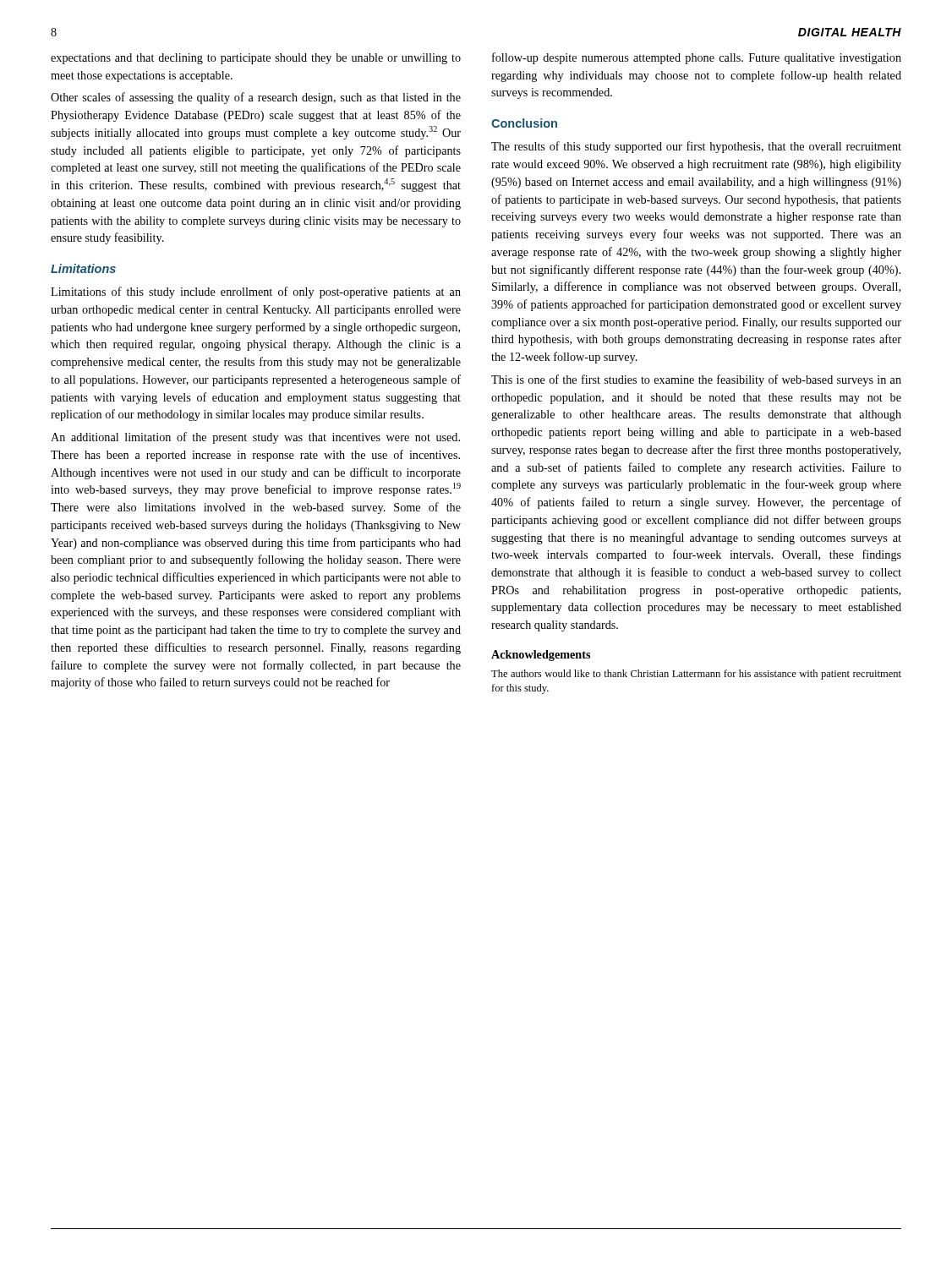
Task: Select the text block that reads "expectations and that declining to participate"
Action: click(256, 148)
